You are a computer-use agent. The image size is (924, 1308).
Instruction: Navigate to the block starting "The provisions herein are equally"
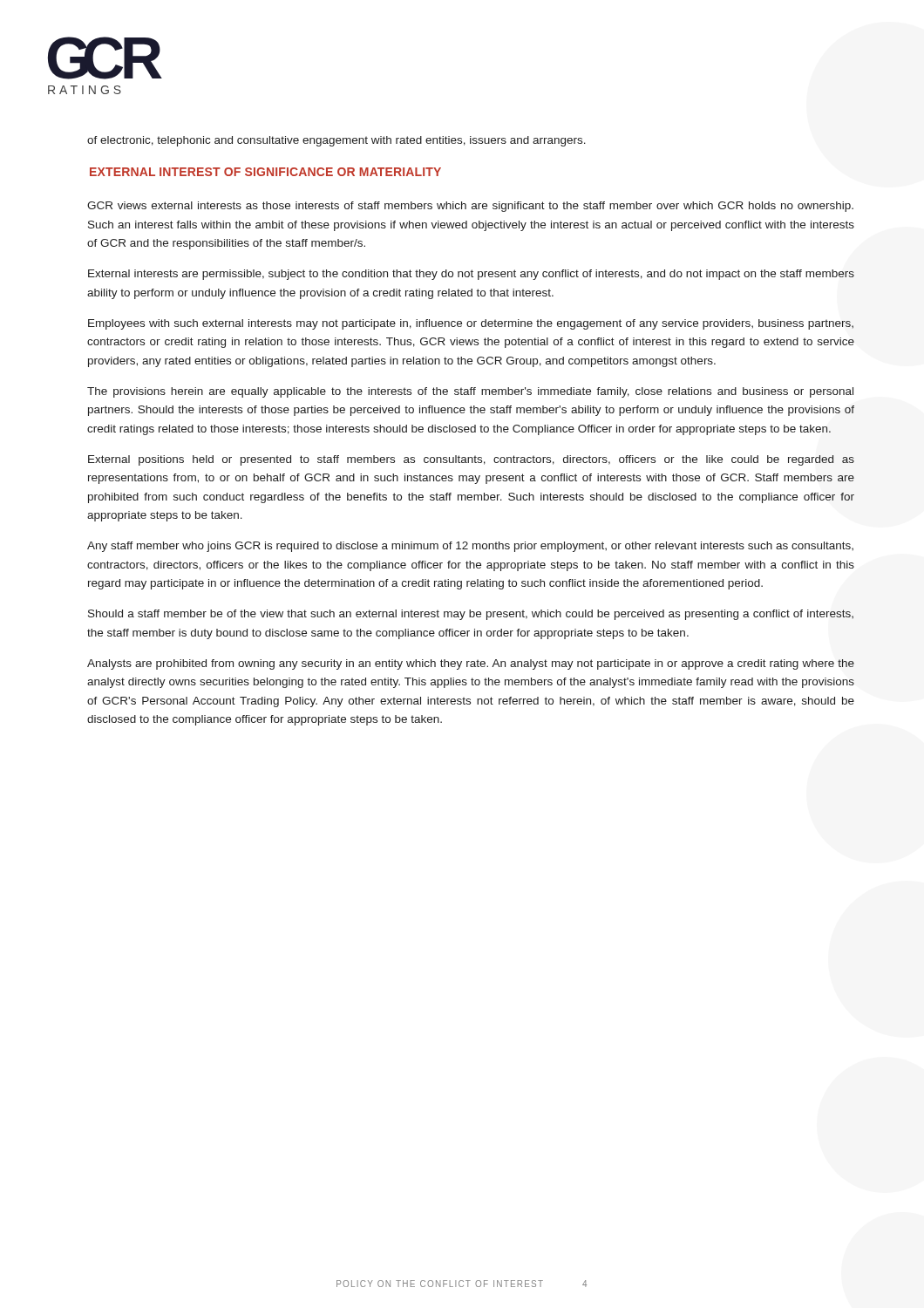click(471, 410)
